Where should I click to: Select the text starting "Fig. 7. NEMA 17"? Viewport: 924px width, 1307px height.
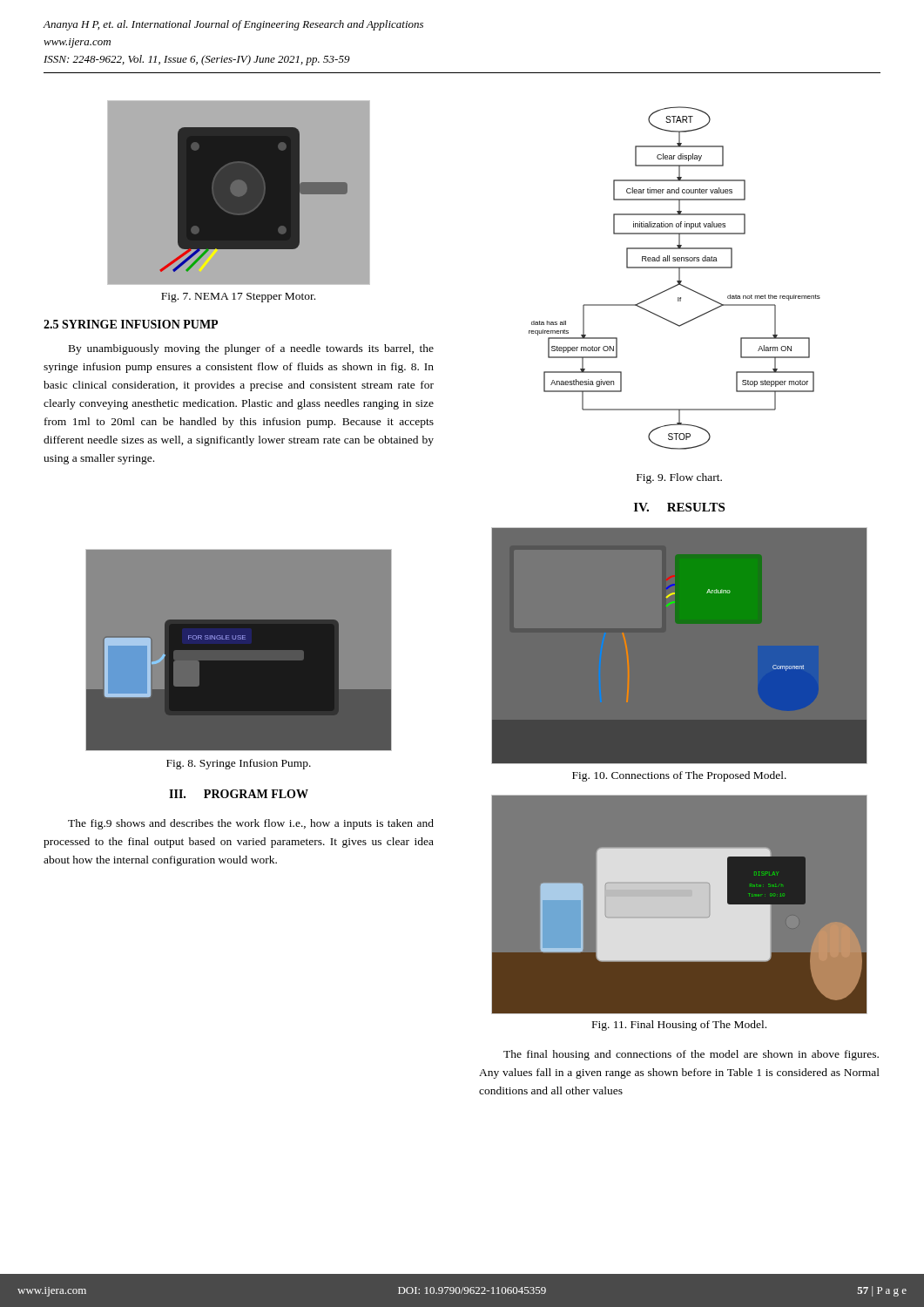click(x=239, y=296)
